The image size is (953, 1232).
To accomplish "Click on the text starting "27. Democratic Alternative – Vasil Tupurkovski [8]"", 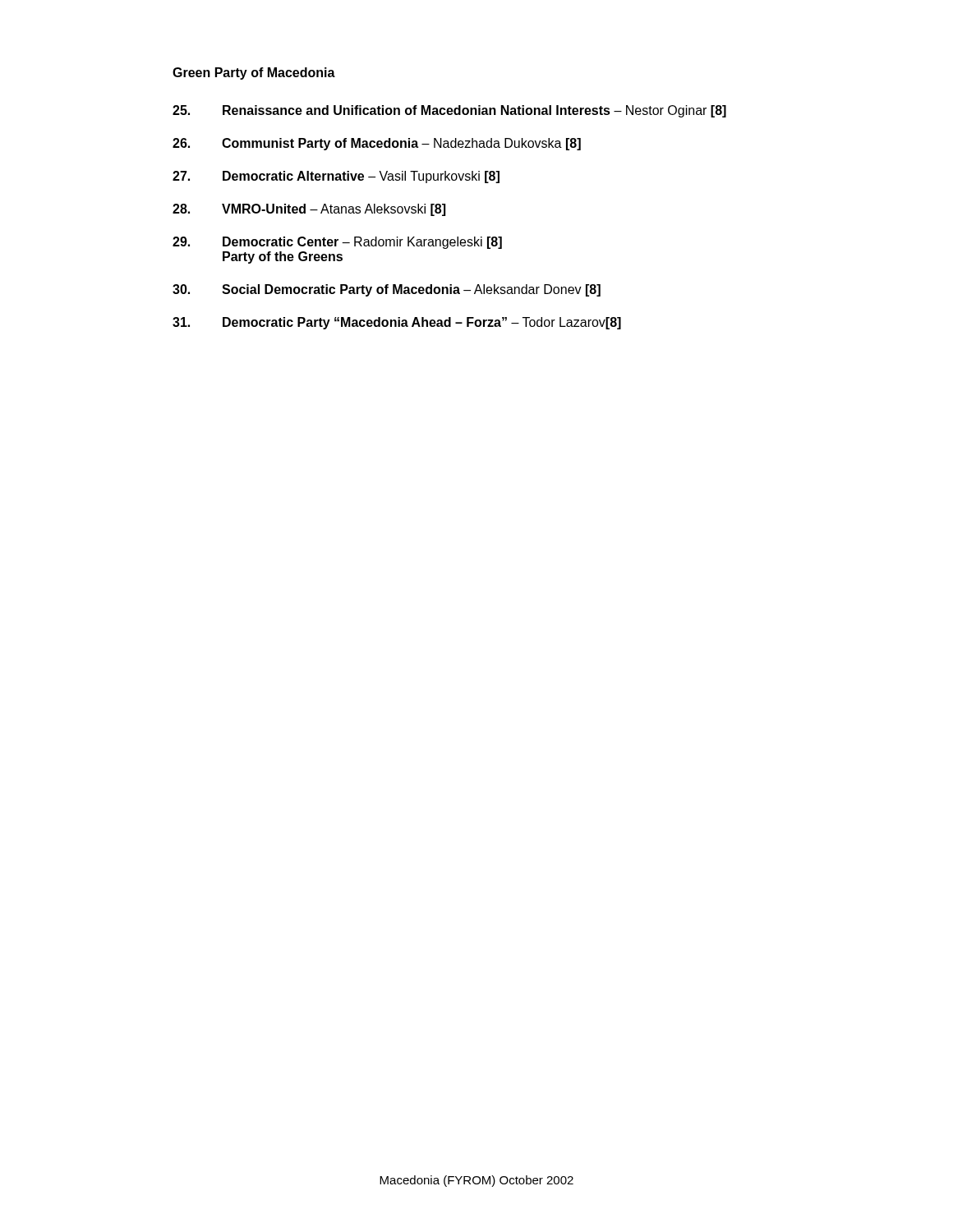I will (x=336, y=177).
